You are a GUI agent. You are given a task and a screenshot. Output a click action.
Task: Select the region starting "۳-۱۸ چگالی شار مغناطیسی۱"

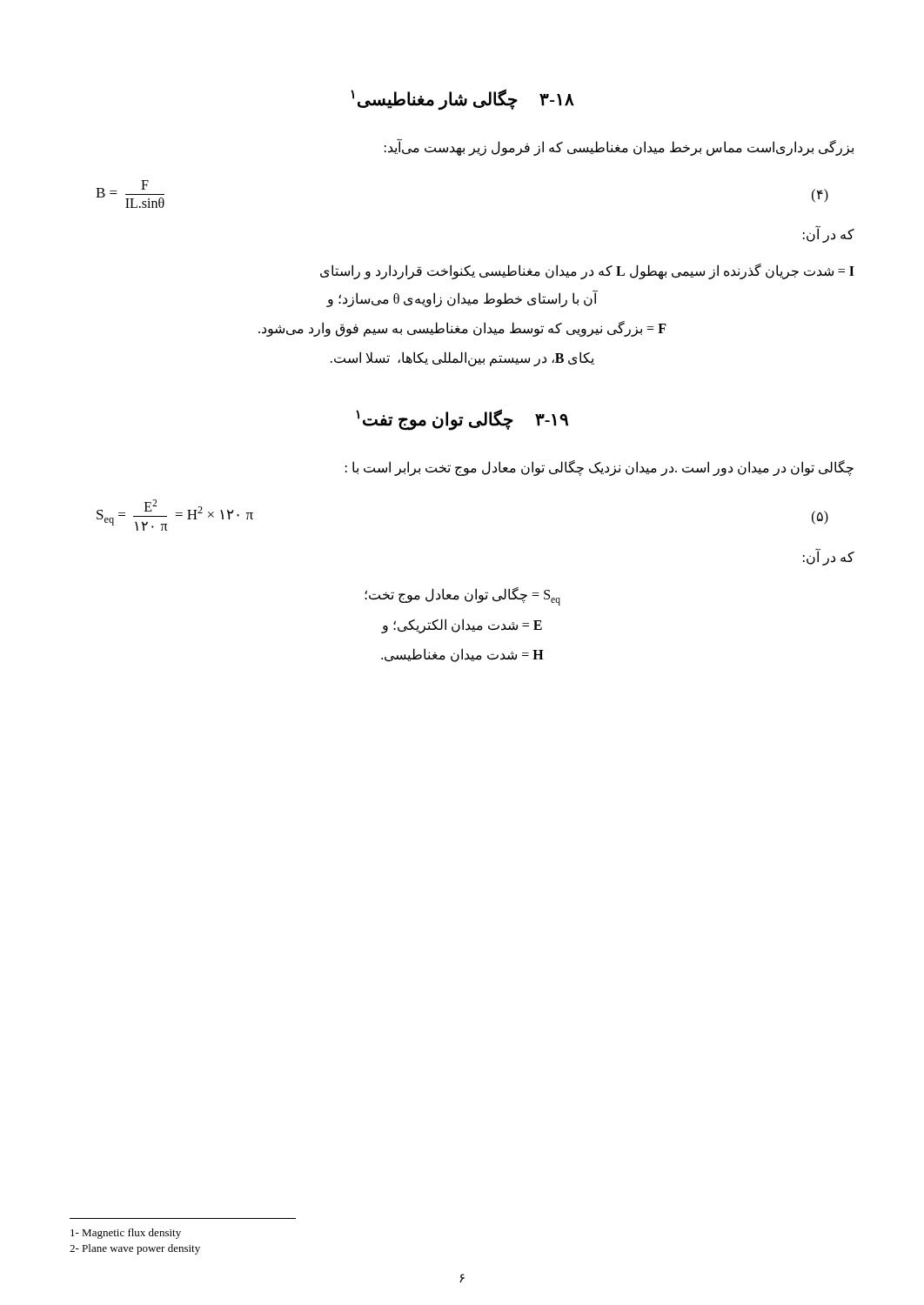click(x=462, y=98)
